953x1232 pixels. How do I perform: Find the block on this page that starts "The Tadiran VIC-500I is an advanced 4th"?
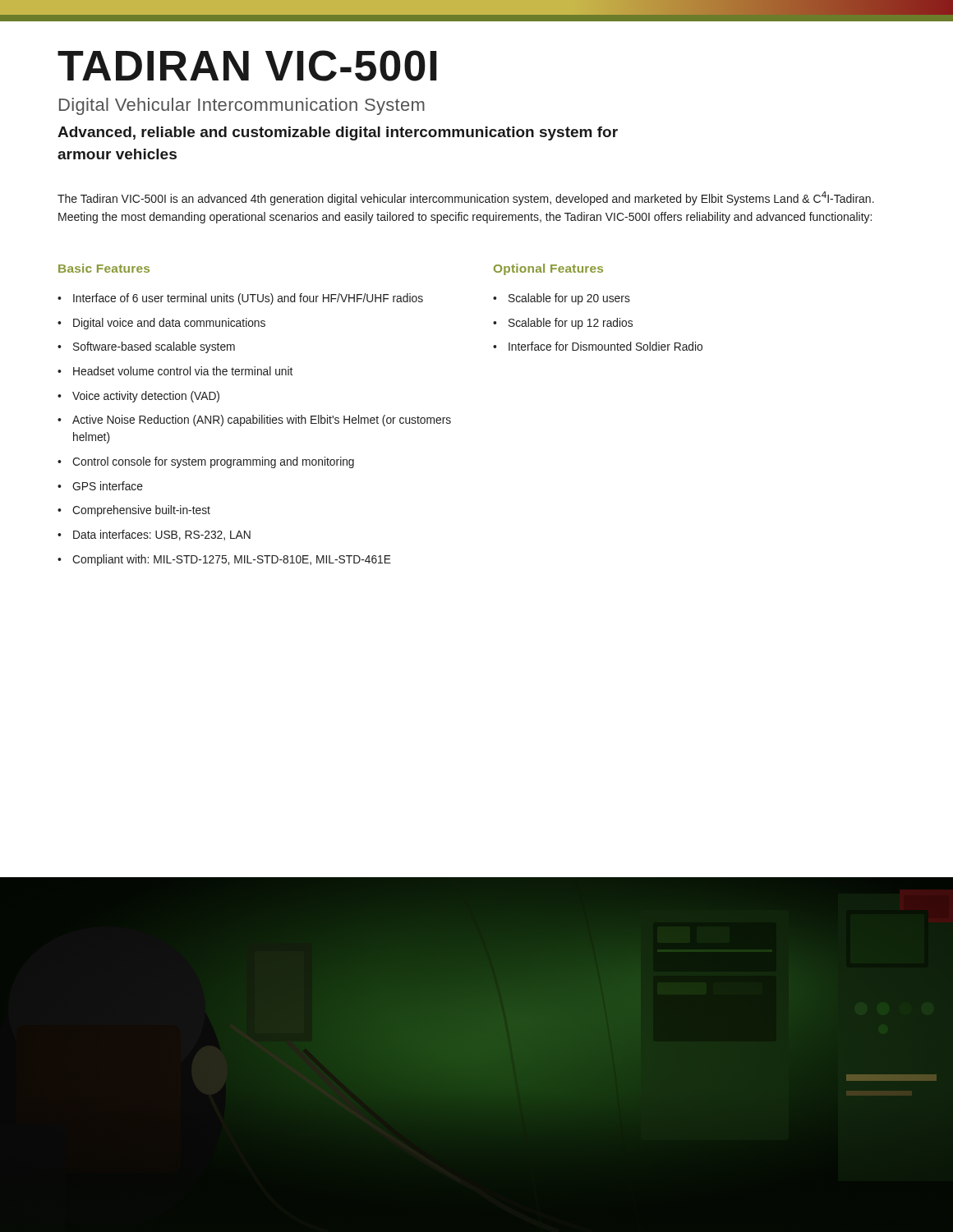coord(466,206)
